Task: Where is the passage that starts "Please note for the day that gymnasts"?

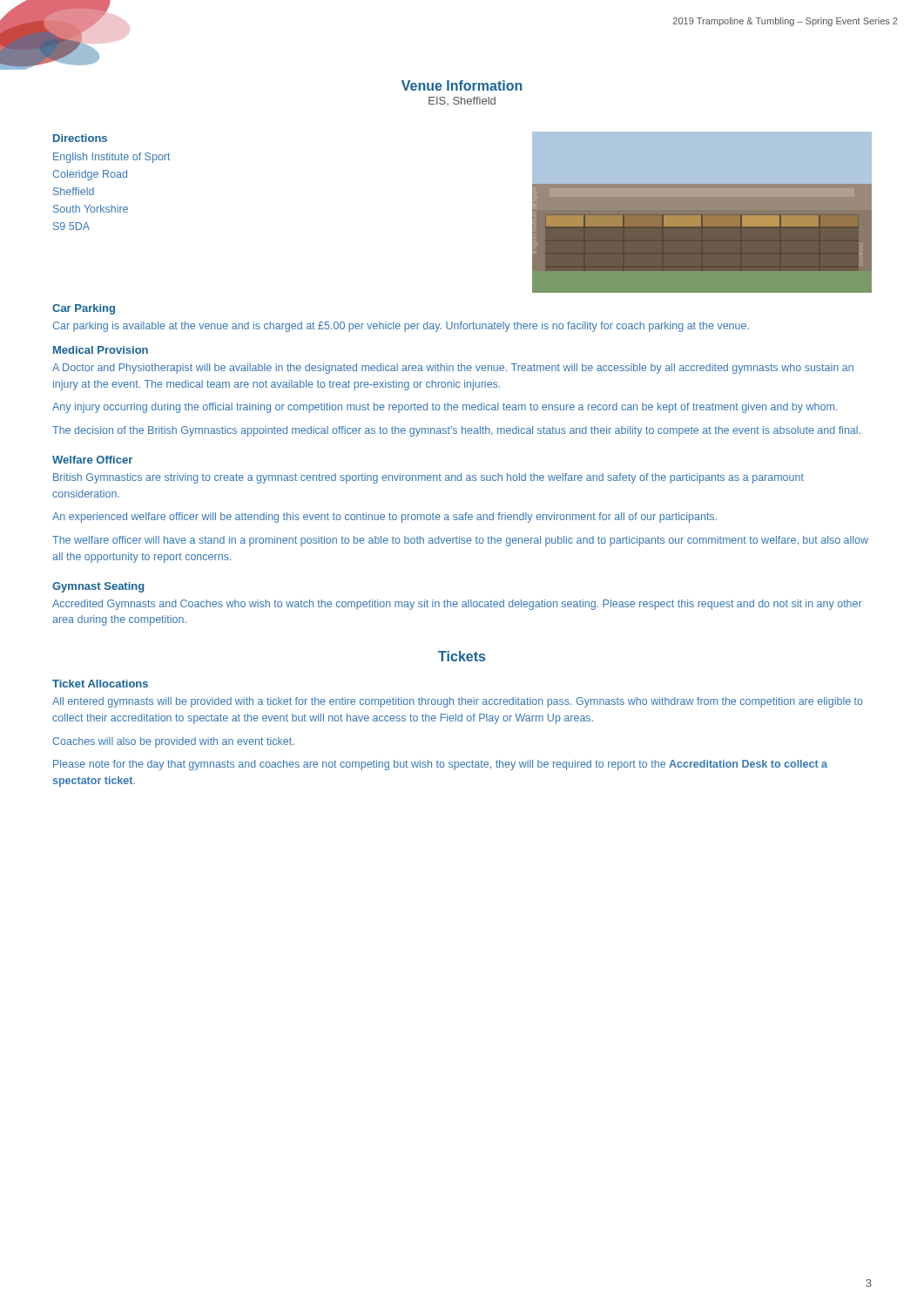Action: [440, 773]
